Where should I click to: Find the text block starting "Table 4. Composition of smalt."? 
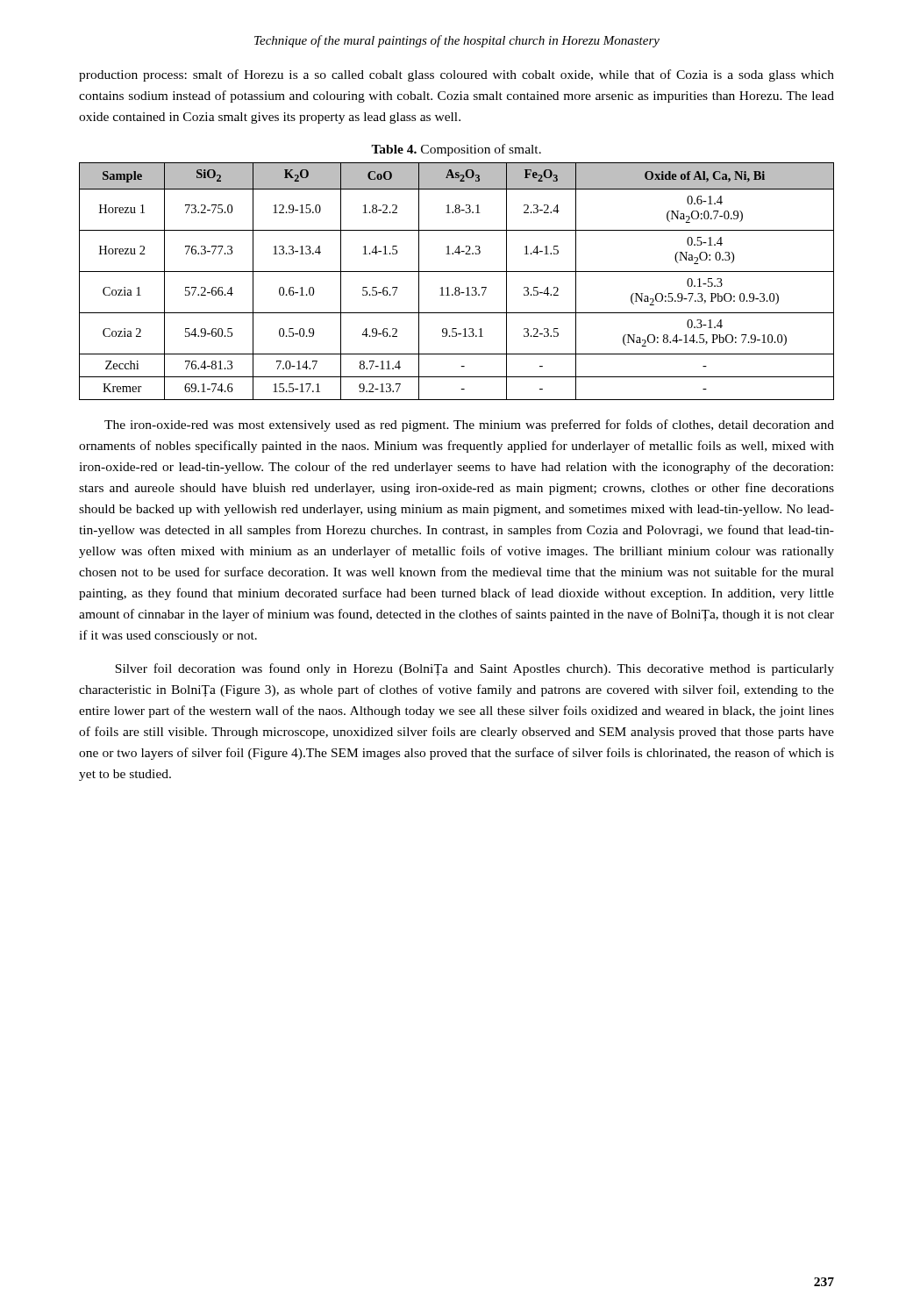coord(456,149)
